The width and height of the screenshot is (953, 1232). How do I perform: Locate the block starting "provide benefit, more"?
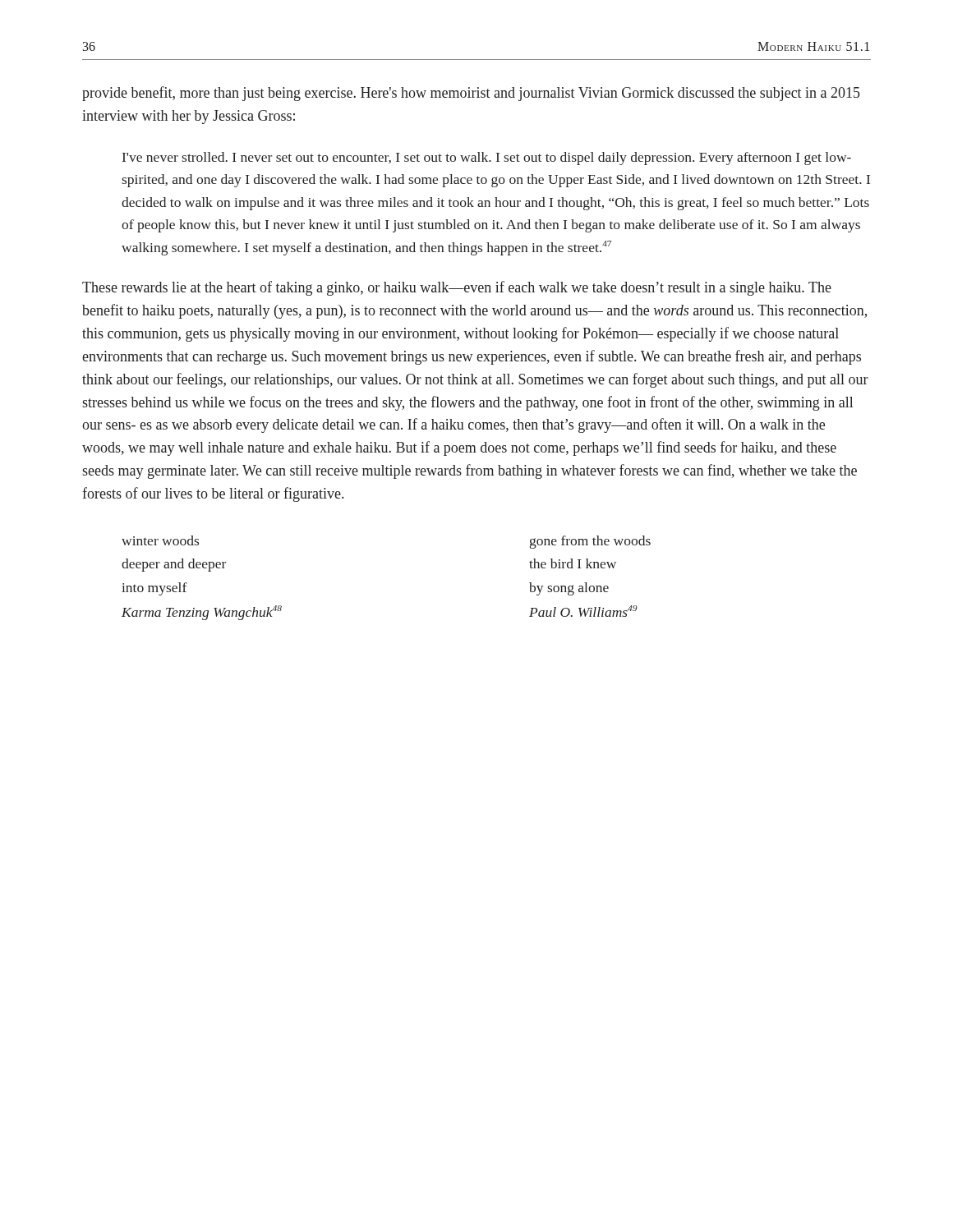(471, 104)
